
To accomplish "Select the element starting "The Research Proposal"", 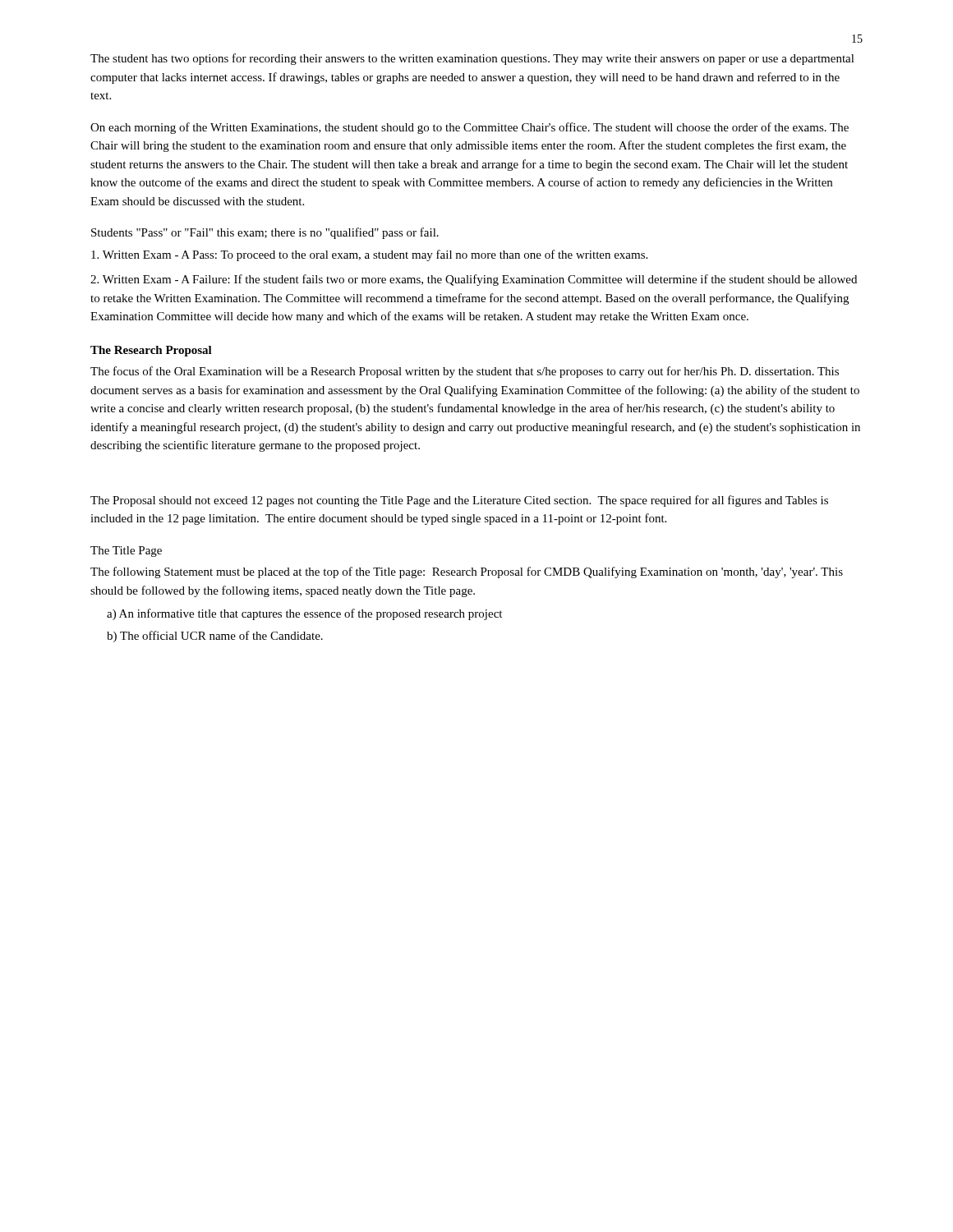I will point(151,349).
